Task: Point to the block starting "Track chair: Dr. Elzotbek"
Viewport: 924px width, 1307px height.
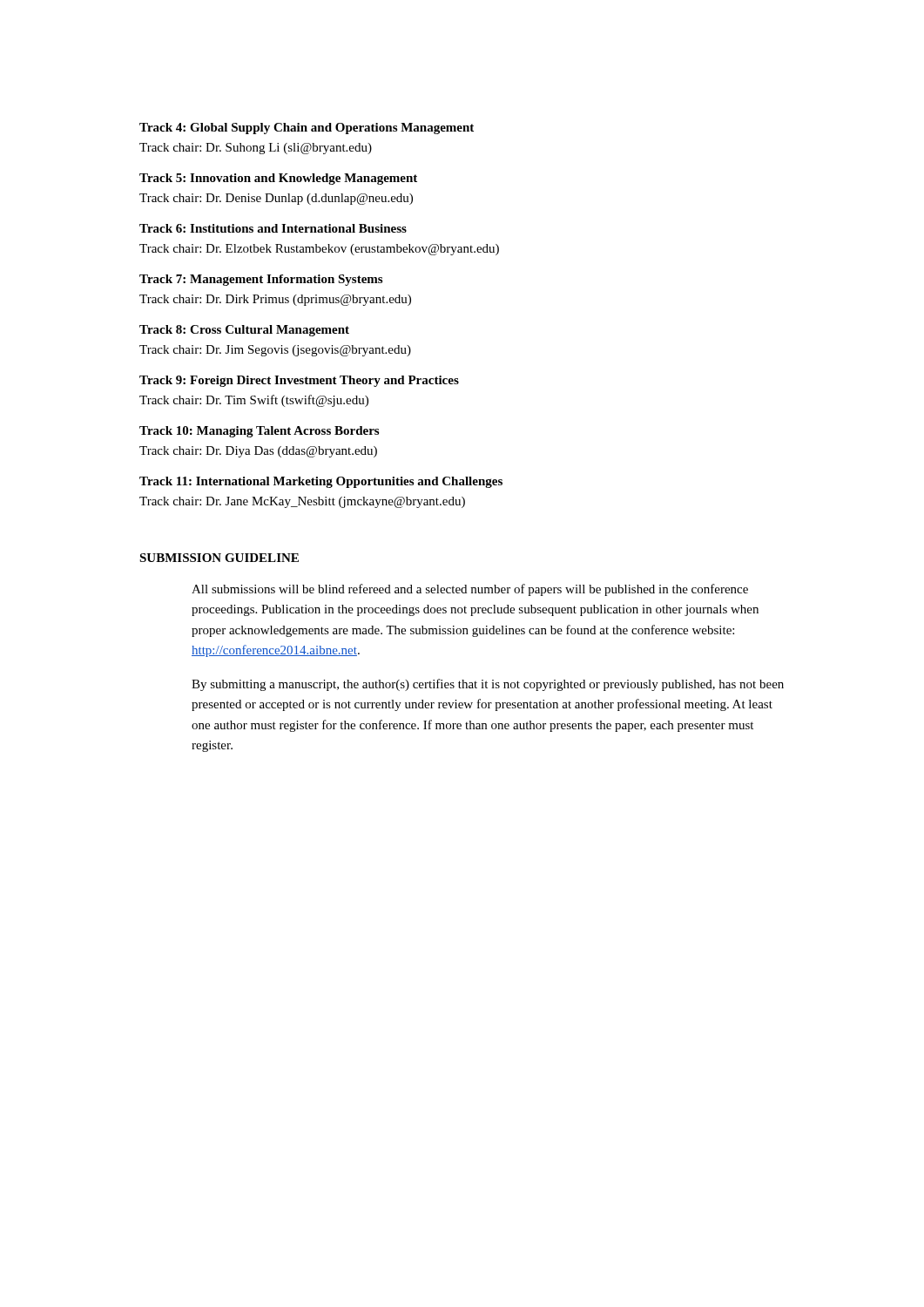Action: [319, 248]
